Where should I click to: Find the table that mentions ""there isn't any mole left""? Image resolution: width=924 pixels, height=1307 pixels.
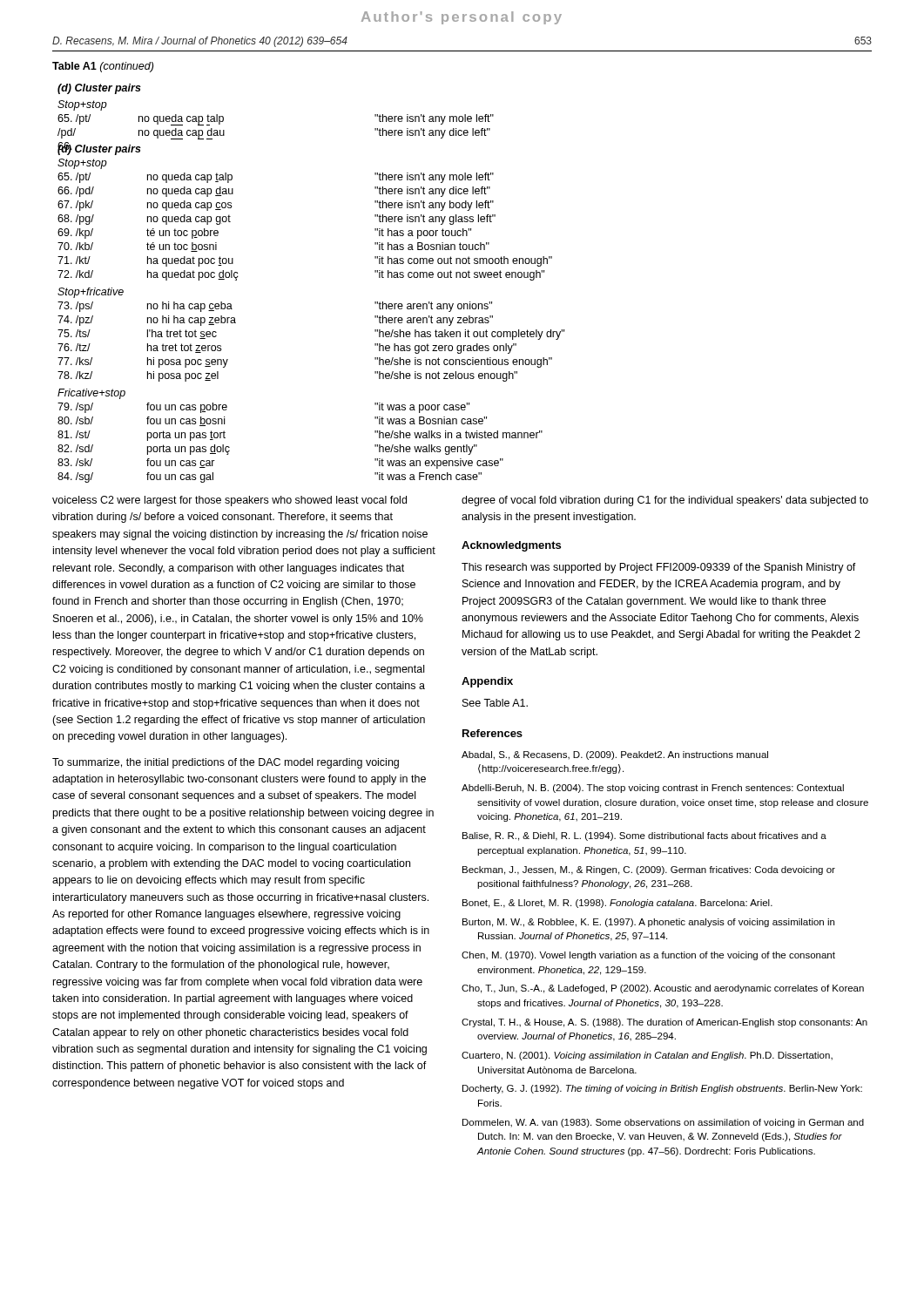click(x=462, y=280)
